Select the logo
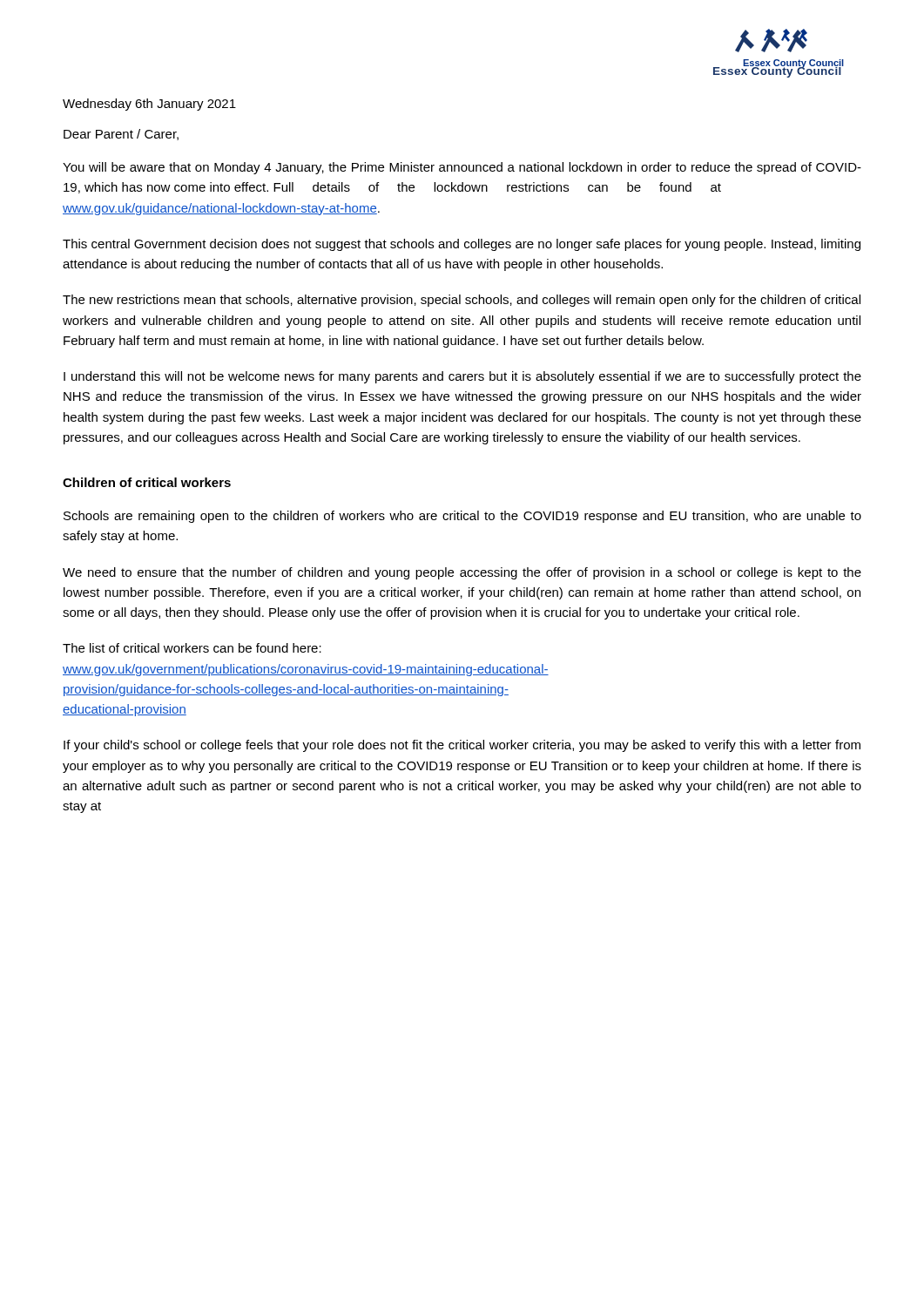924x1307 pixels. 797,64
